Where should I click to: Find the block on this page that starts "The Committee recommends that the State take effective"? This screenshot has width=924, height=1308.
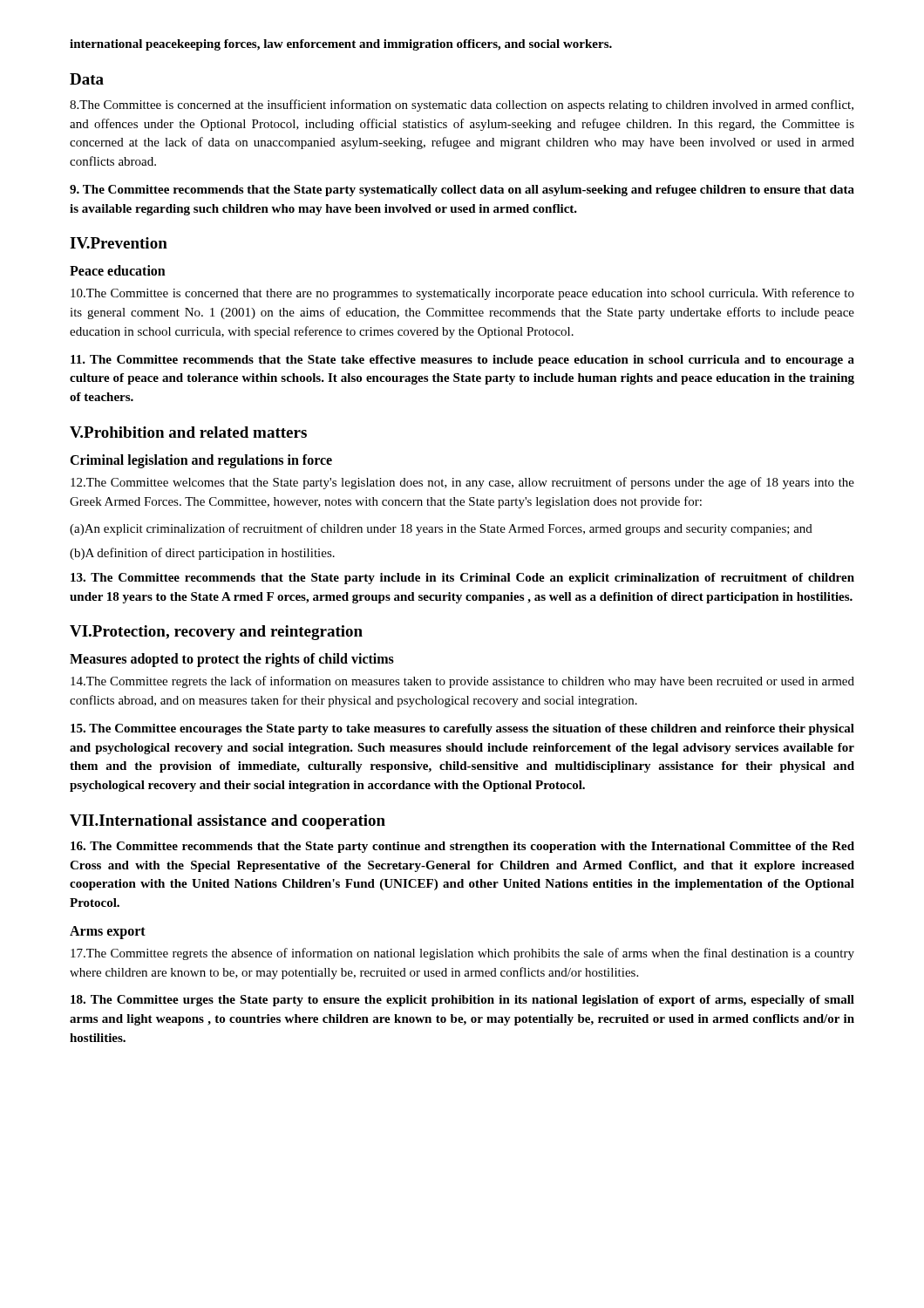[462, 378]
